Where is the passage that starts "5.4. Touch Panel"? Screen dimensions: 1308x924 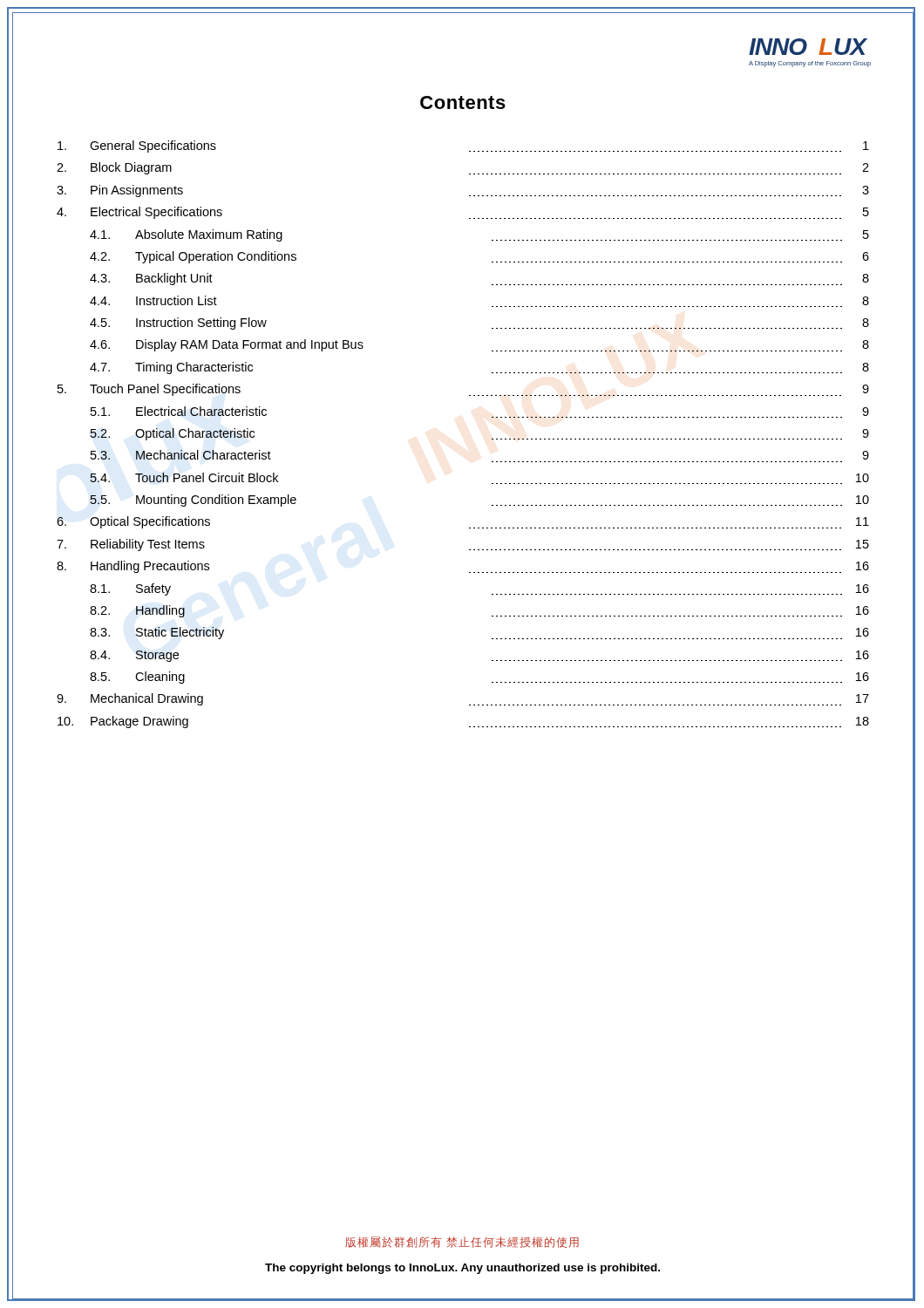click(x=203, y=478)
